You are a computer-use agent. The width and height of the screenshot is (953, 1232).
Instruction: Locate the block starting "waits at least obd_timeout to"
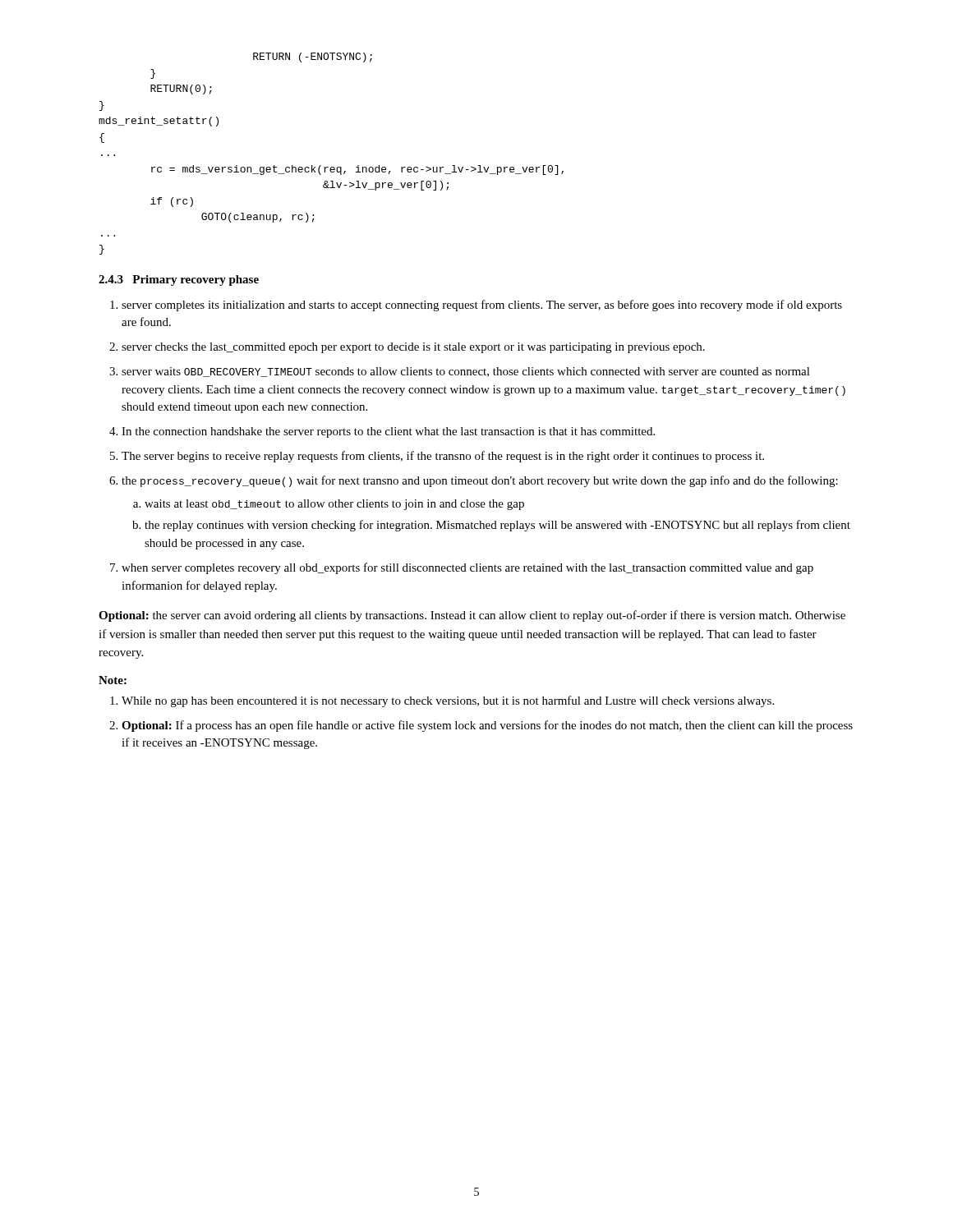point(335,504)
